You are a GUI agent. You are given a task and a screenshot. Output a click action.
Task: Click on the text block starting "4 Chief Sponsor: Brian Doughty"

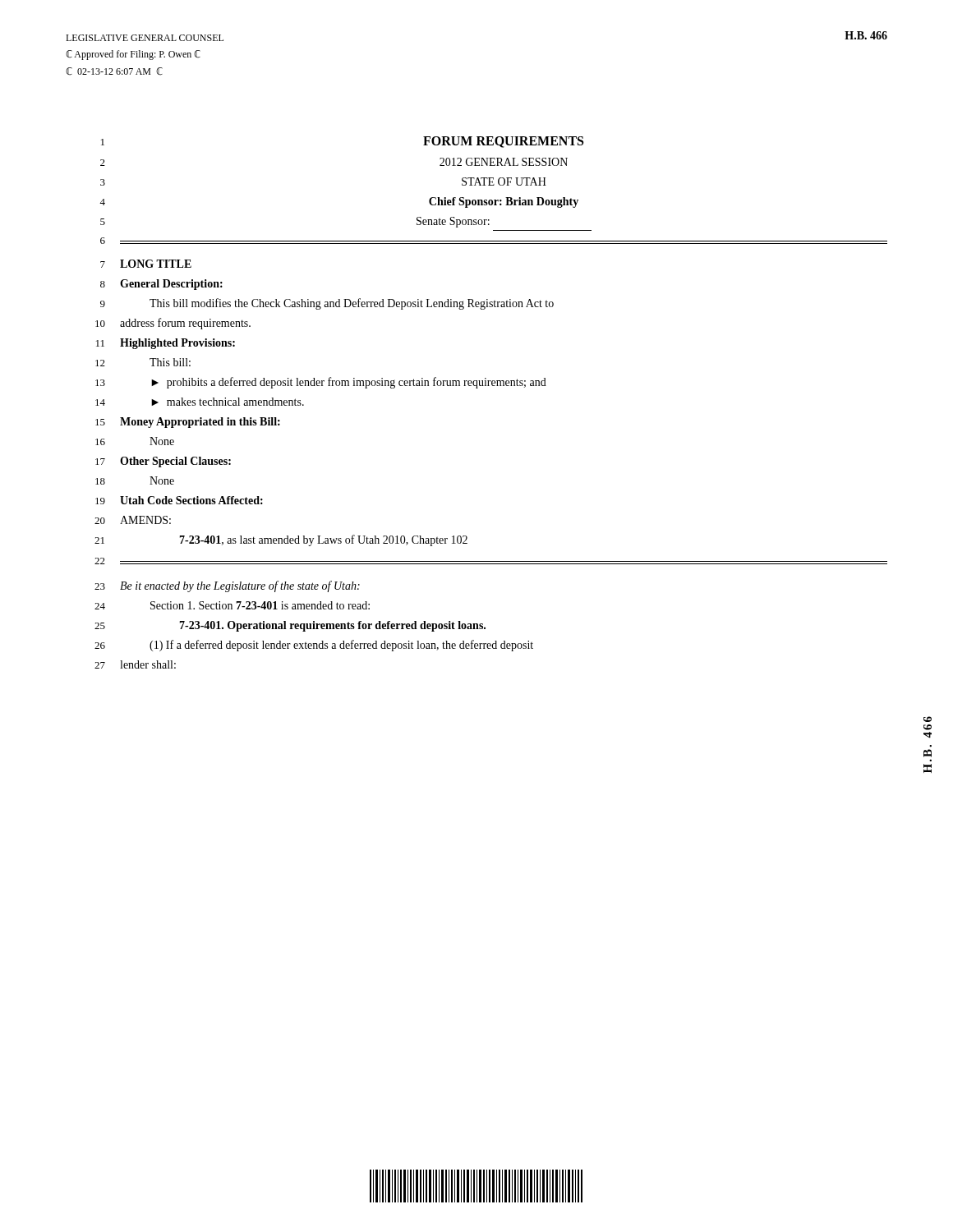pyautogui.click(x=476, y=202)
